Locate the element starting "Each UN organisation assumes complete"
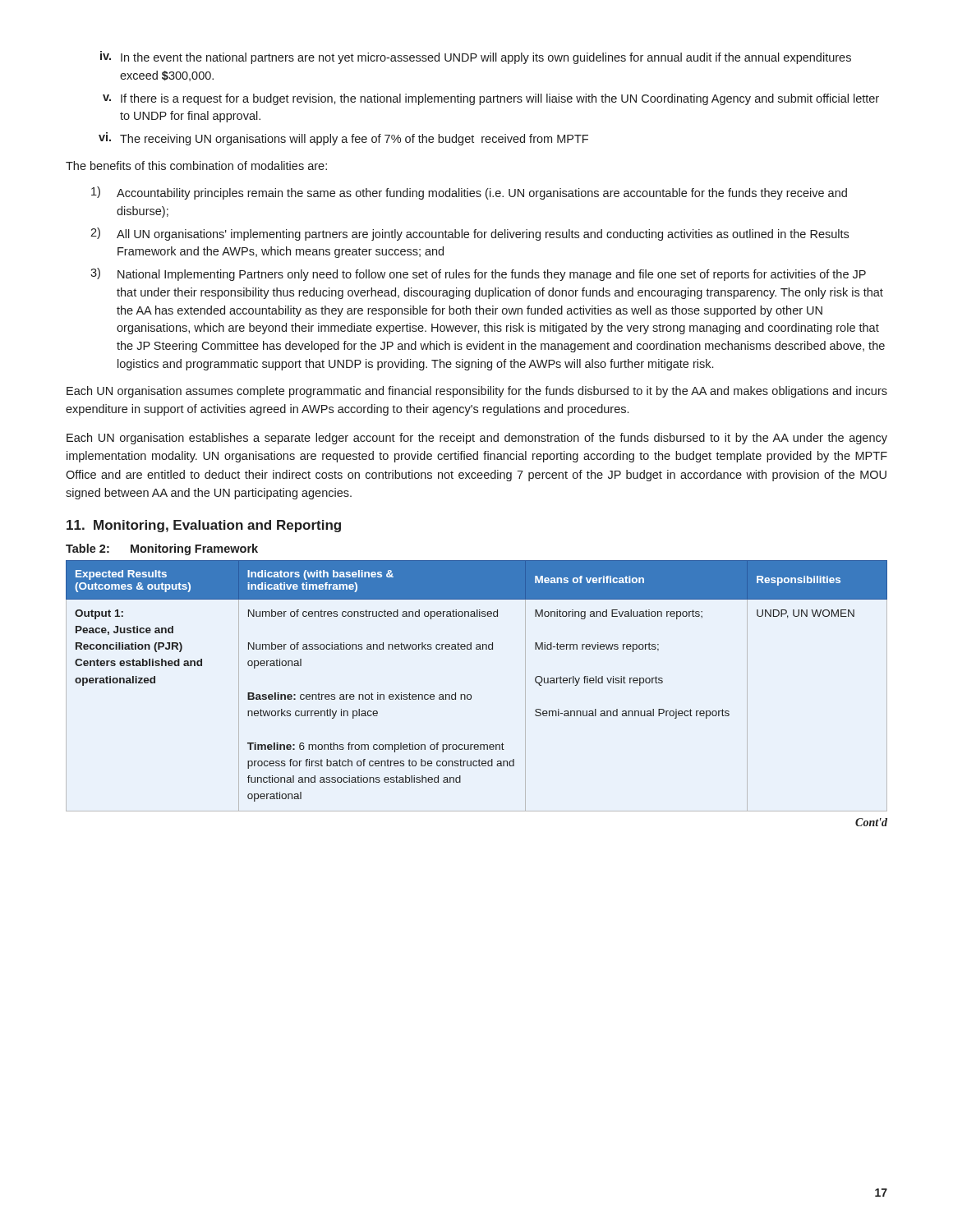This screenshot has height=1232, width=953. (x=476, y=400)
